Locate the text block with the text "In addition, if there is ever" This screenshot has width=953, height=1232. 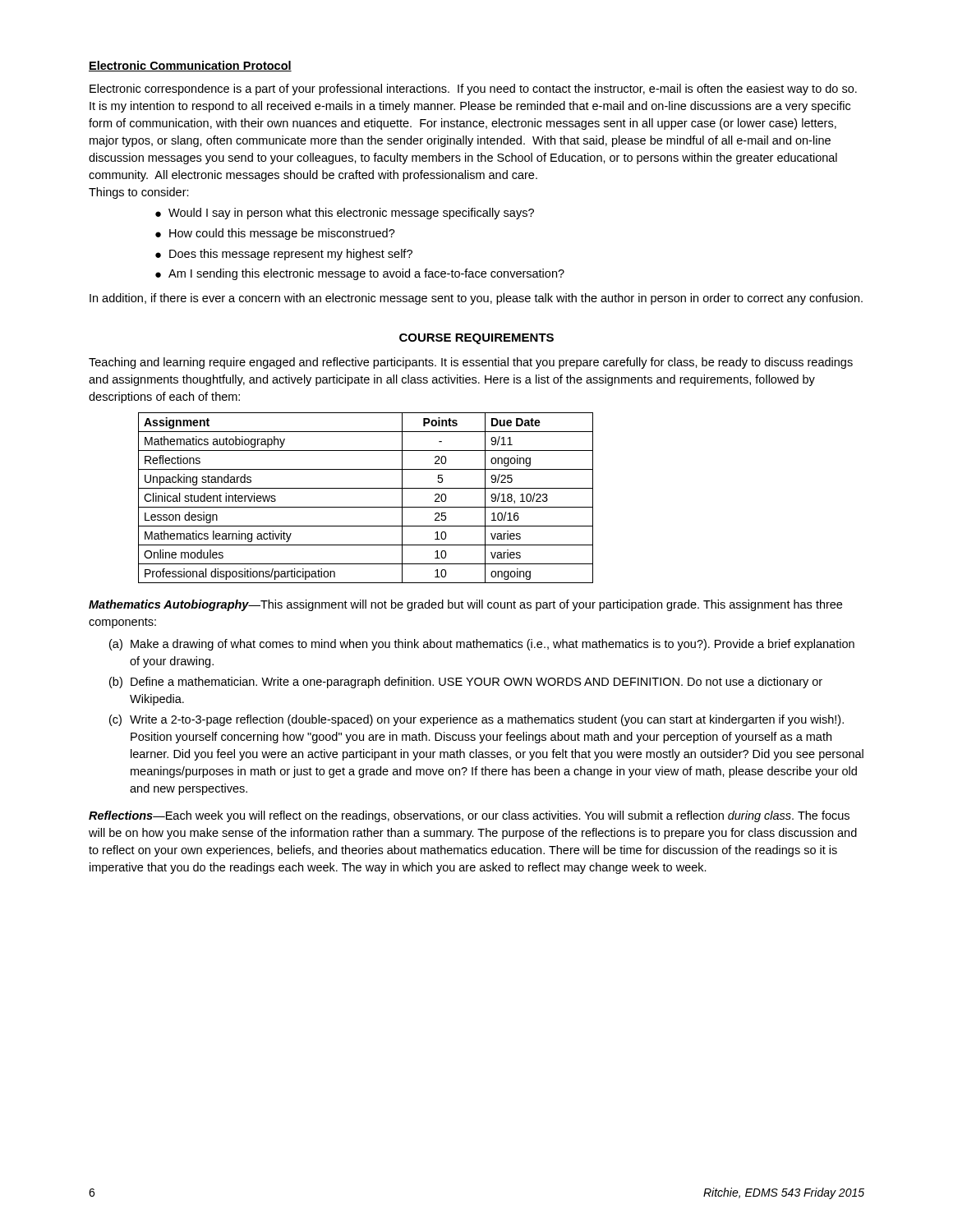[476, 298]
